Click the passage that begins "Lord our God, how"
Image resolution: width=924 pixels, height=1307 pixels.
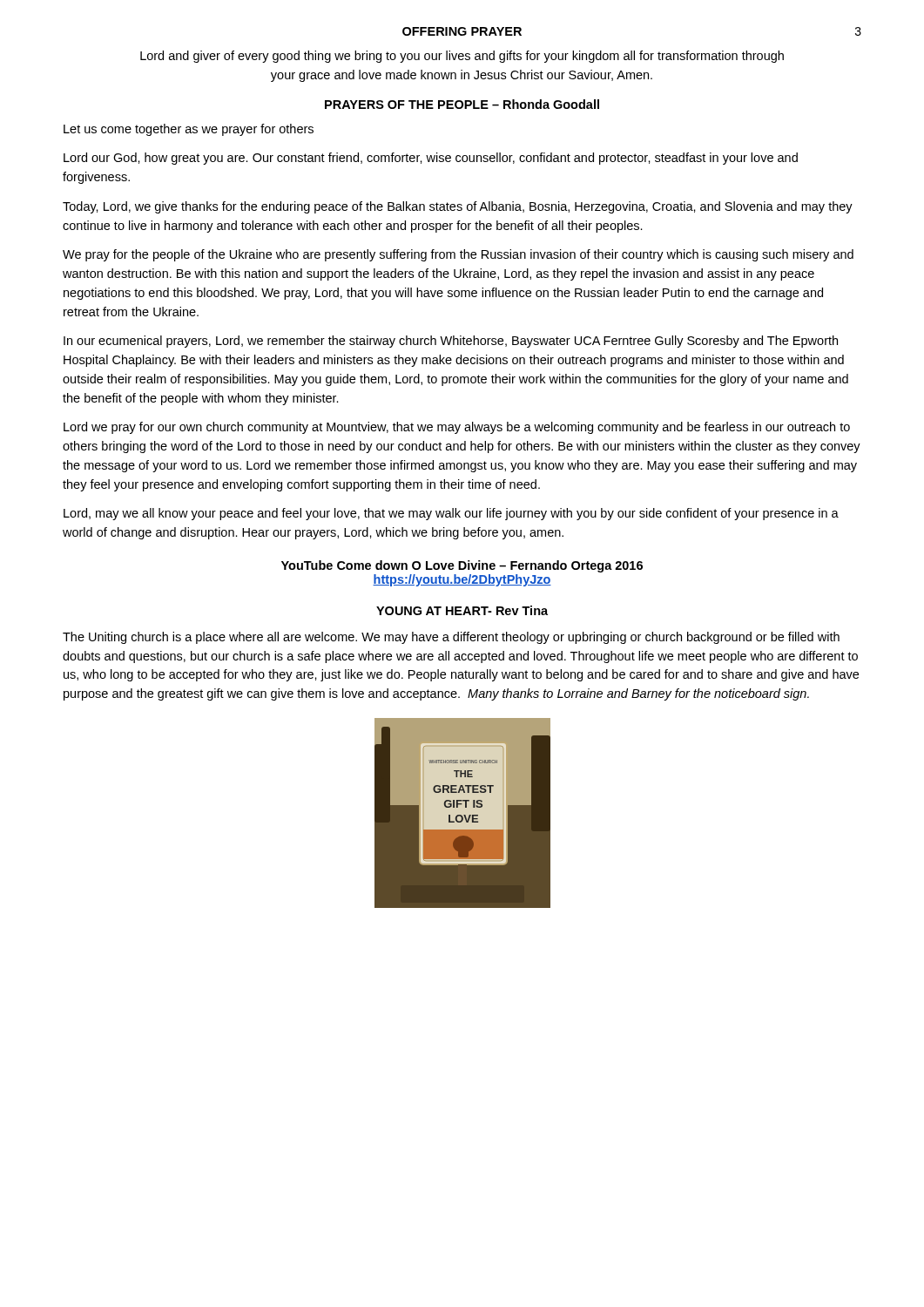431,167
